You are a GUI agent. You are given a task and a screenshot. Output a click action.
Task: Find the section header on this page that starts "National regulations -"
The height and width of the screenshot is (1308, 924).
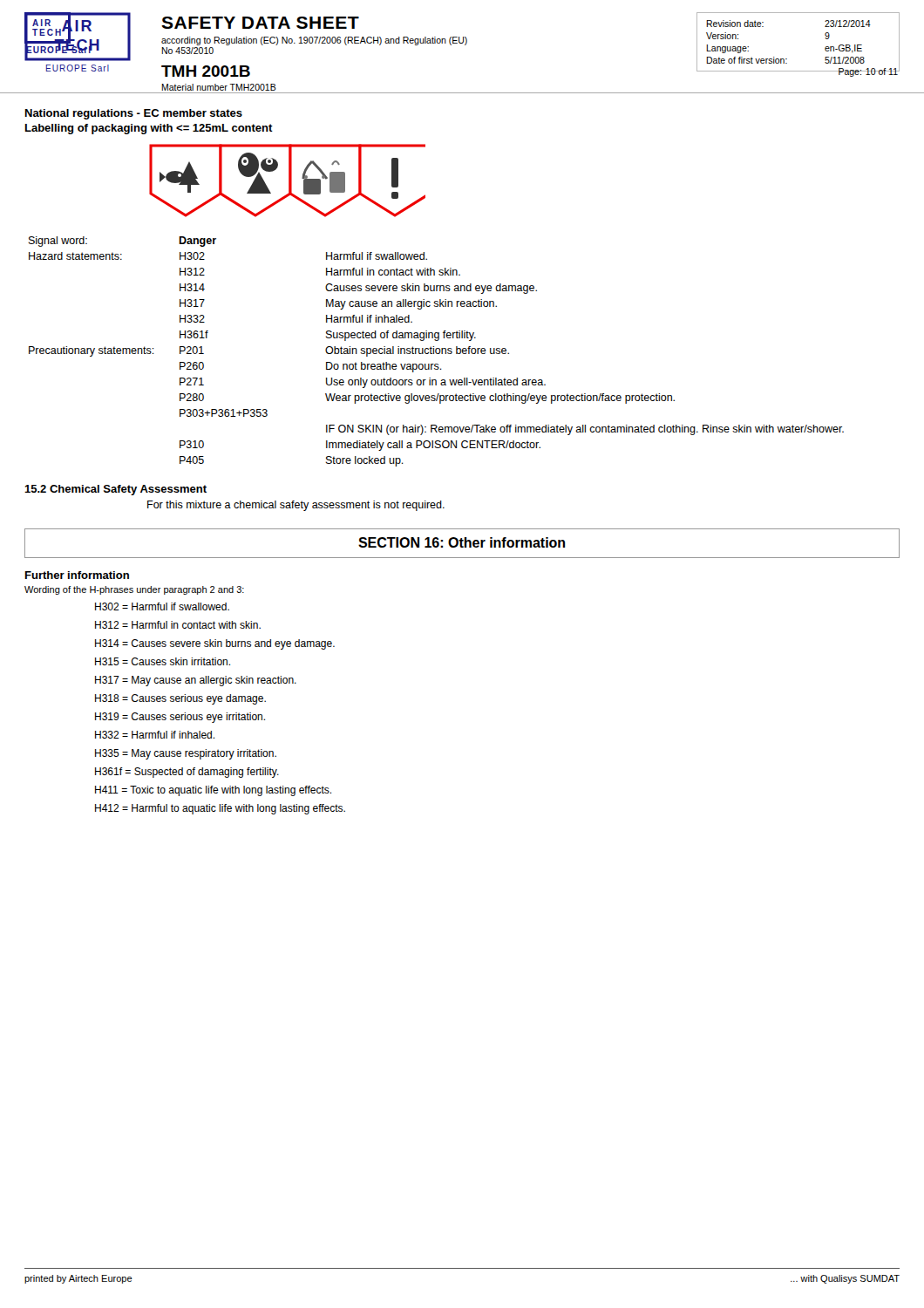(x=133, y=113)
